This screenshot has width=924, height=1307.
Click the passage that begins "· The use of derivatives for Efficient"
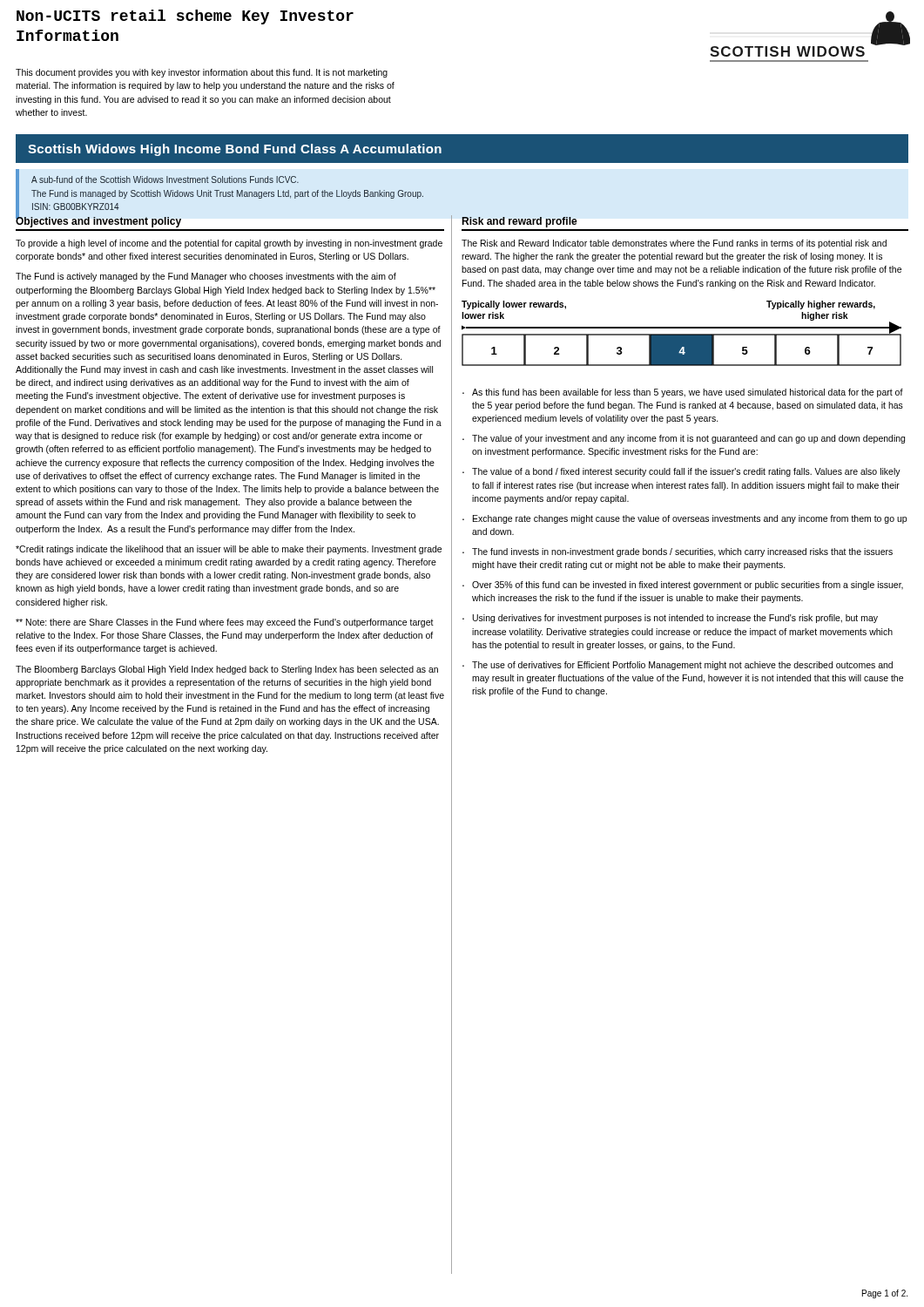(x=683, y=677)
